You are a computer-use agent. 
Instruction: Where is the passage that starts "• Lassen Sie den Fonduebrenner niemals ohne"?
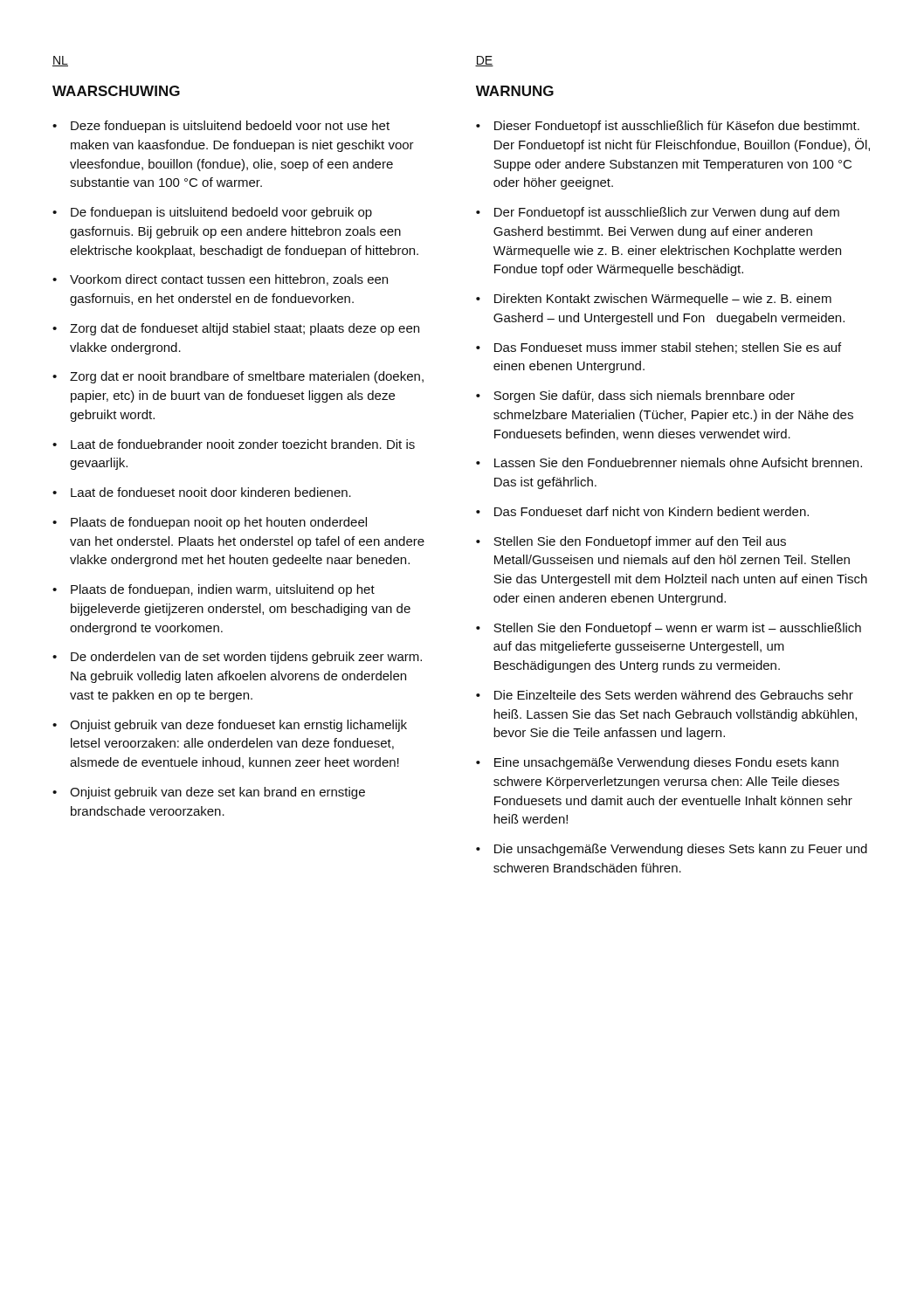[x=674, y=473]
